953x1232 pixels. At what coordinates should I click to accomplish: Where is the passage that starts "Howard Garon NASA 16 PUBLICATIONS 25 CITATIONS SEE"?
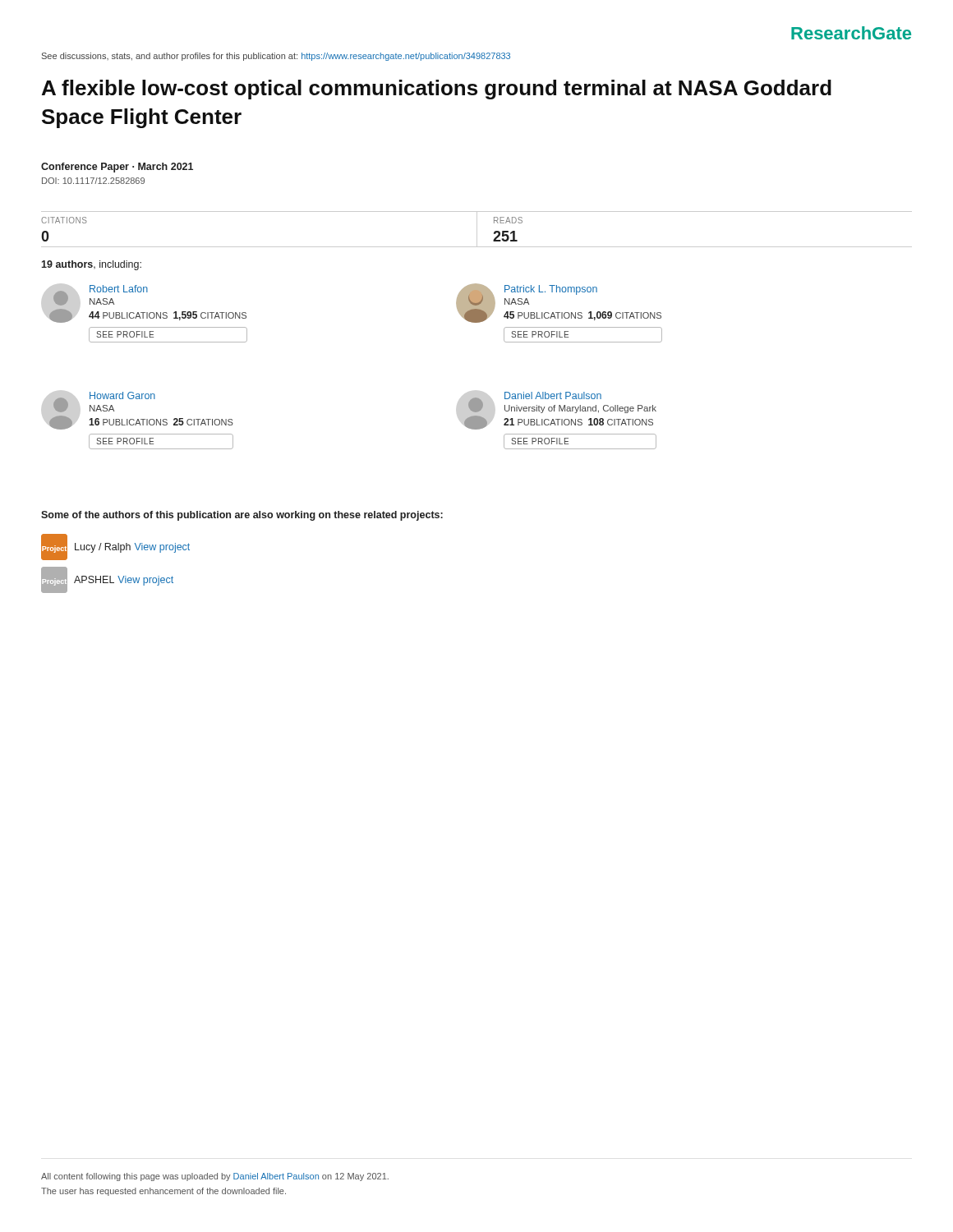coord(137,420)
